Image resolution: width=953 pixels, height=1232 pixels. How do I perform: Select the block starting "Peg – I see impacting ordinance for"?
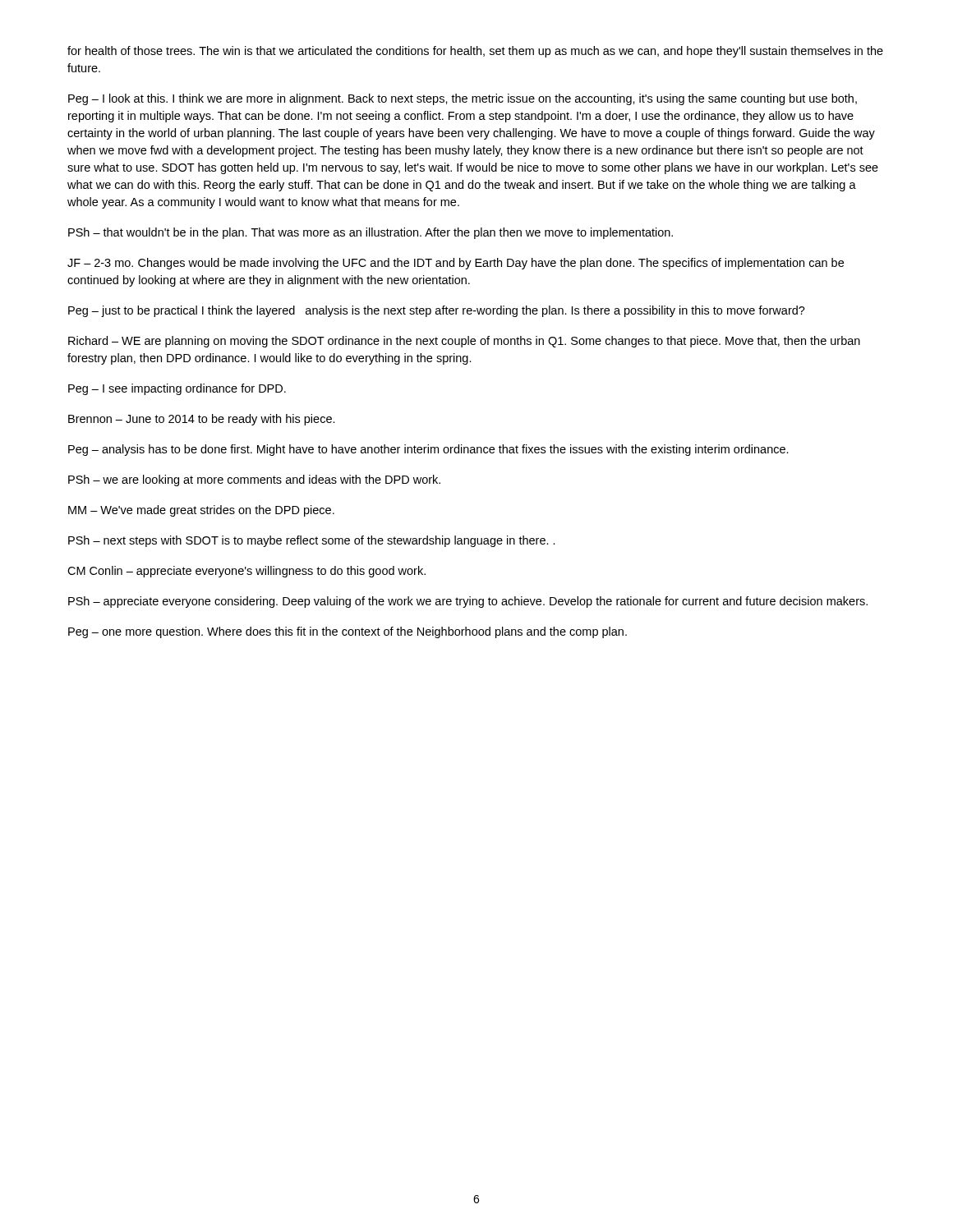tap(177, 389)
